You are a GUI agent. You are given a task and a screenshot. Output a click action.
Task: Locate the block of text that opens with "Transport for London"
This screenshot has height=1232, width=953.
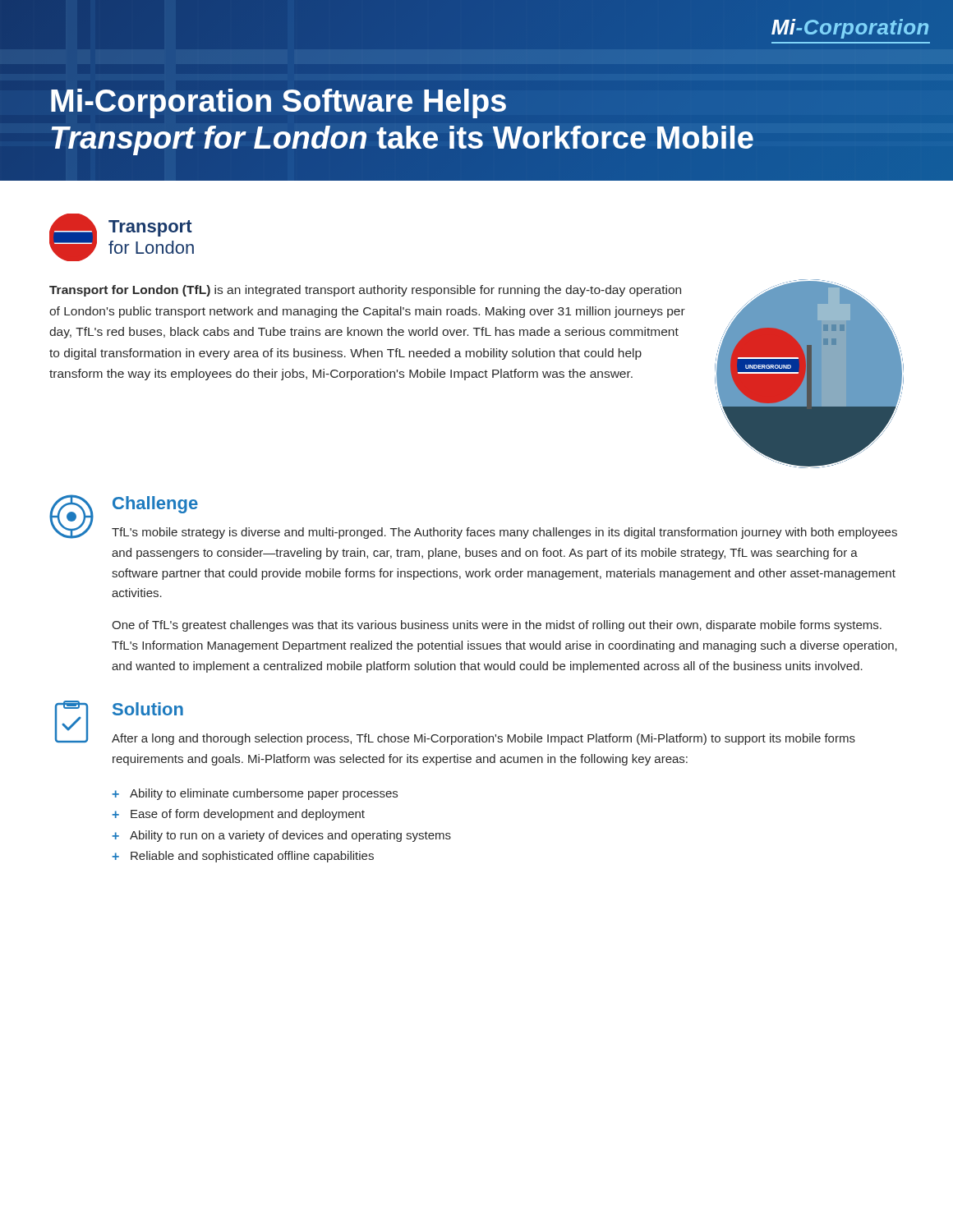(x=367, y=331)
